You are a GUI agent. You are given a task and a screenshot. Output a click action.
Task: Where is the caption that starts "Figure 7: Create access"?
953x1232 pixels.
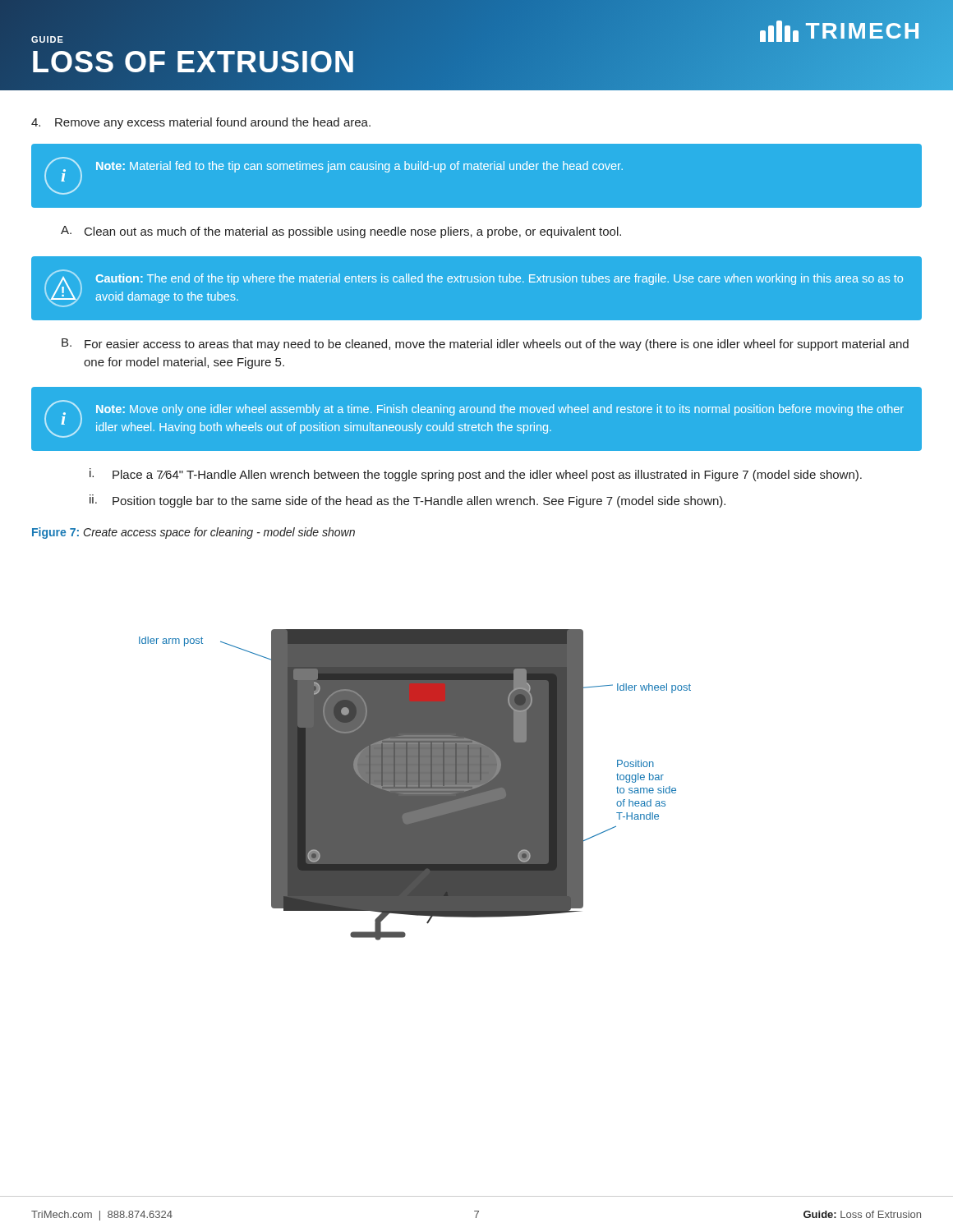tap(193, 532)
